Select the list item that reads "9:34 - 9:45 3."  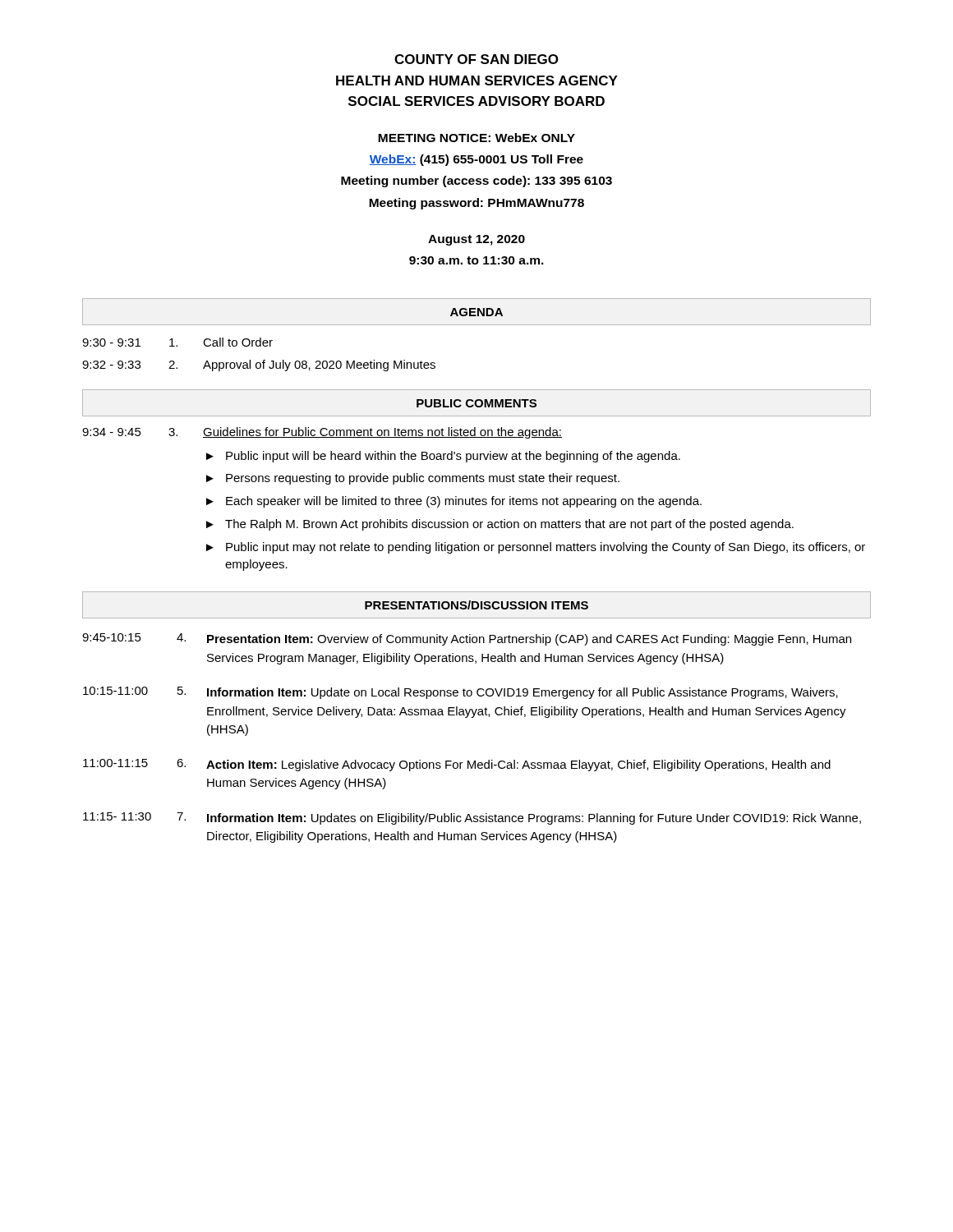coord(476,431)
